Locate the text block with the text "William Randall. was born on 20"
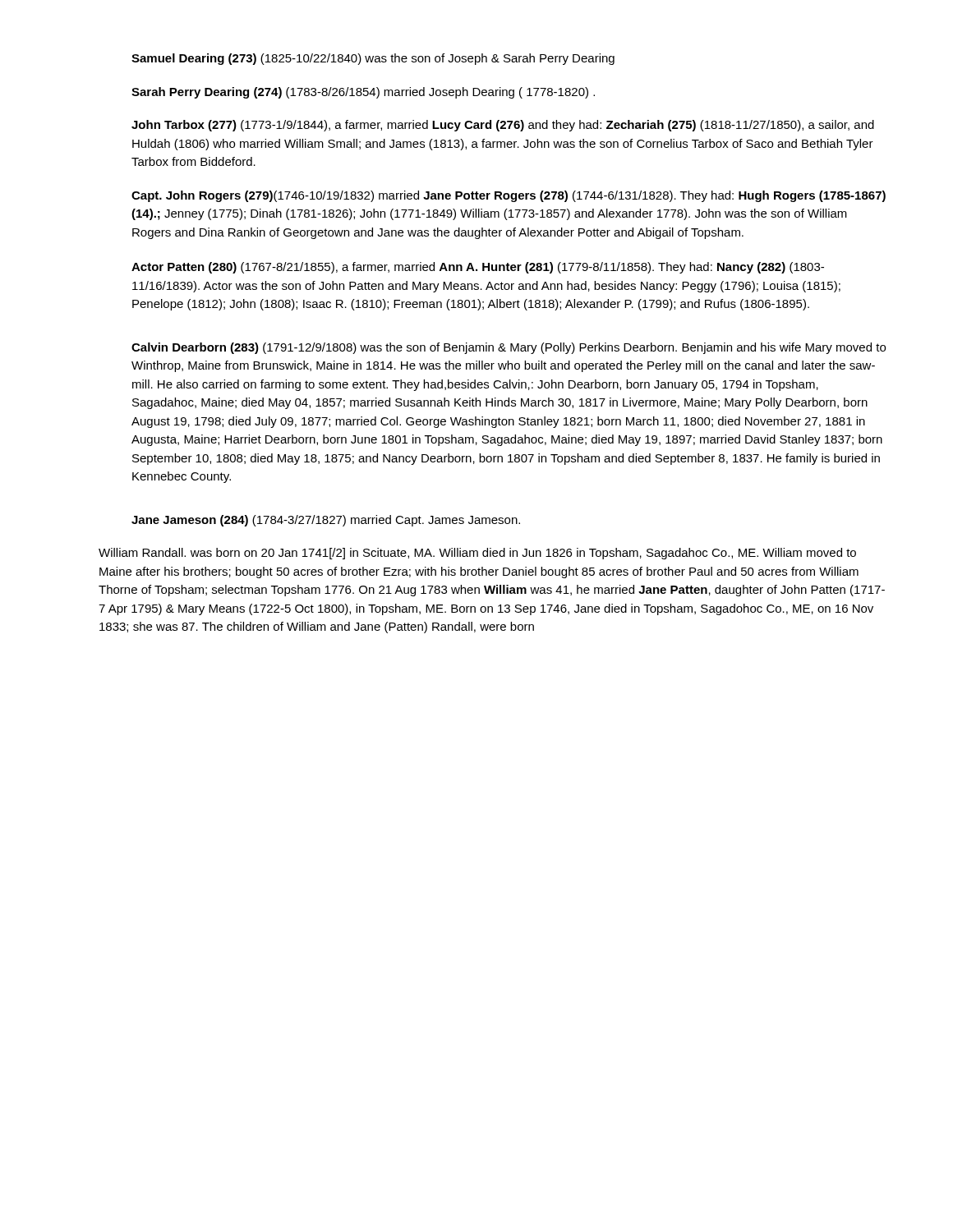Viewport: 953px width, 1232px height. click(x=492, y=589)
